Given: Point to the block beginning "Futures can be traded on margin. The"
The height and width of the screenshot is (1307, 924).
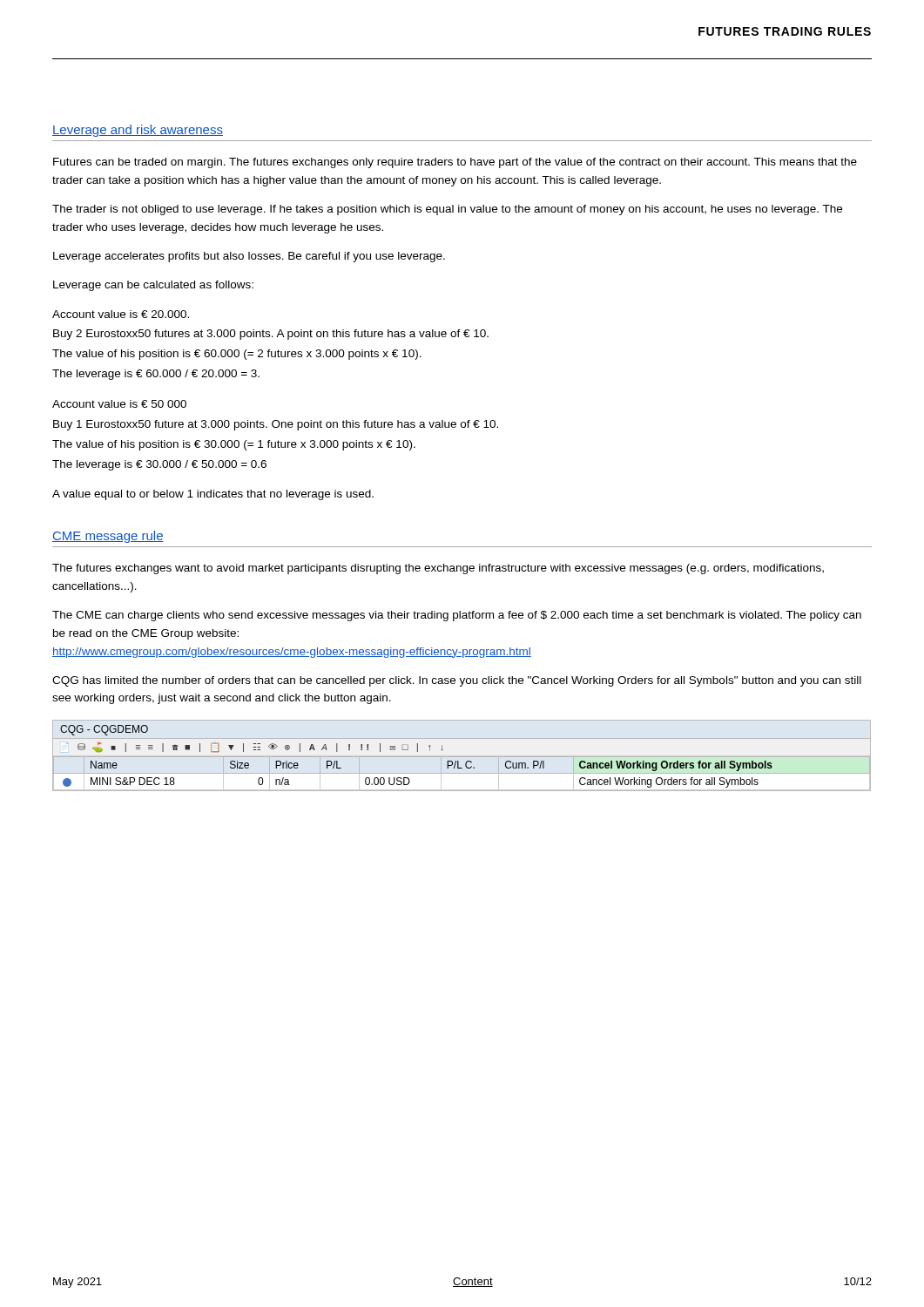Looking at the screenshot, I should click(x=455, y=171).
